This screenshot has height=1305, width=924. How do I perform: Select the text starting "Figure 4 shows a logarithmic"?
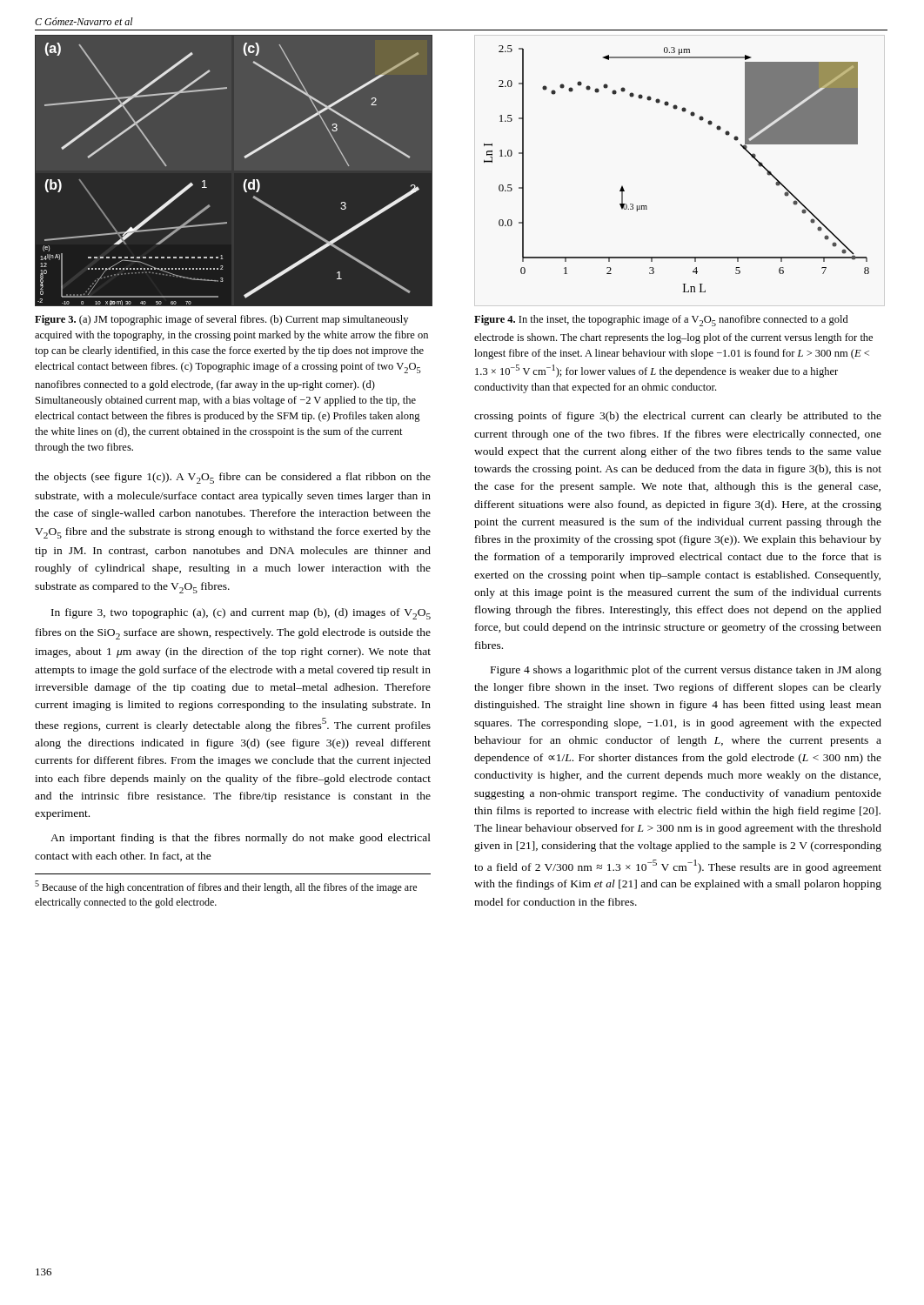click(678, 785)
